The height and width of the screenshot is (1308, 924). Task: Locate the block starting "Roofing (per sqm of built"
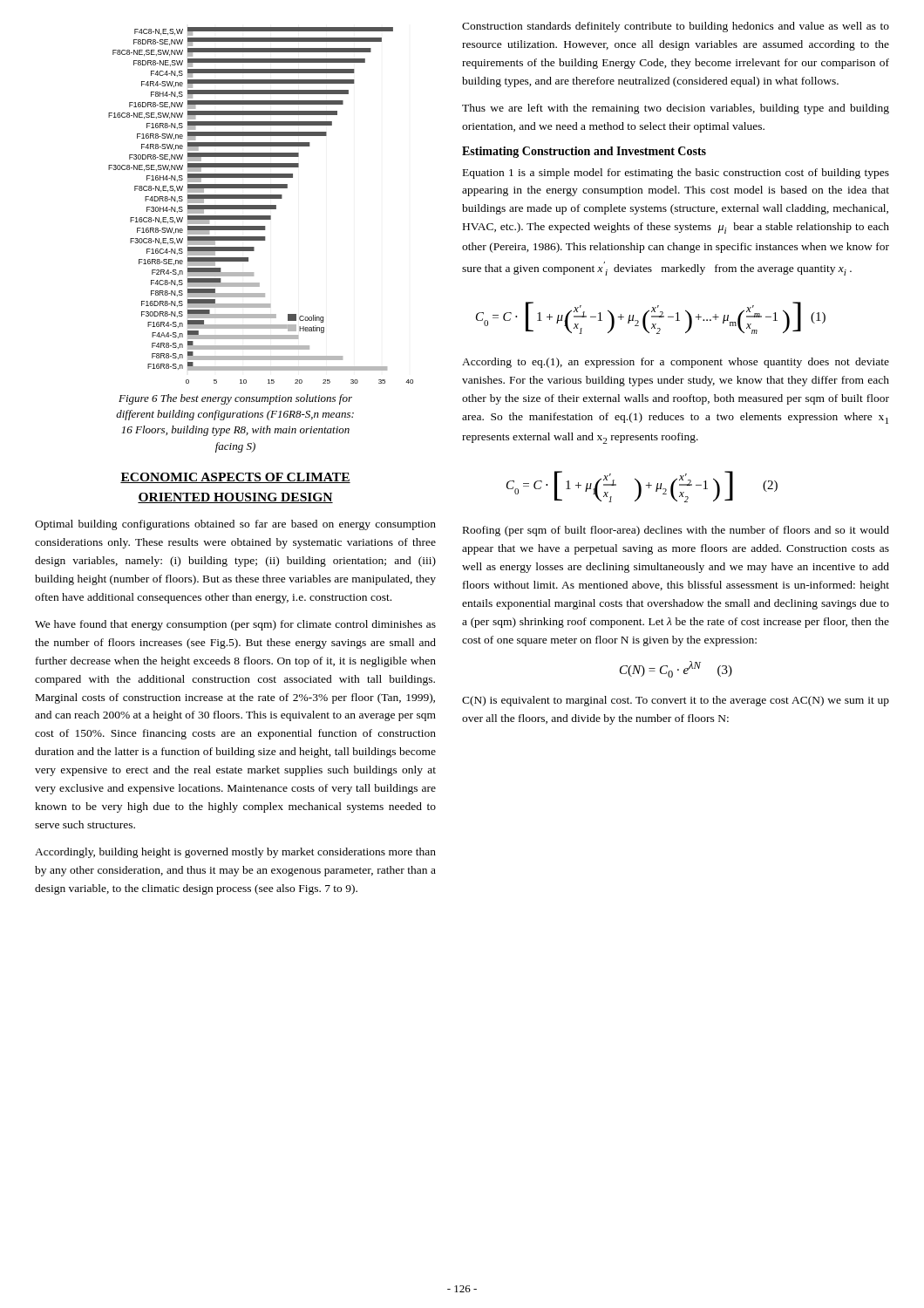(x=676, y=584)
